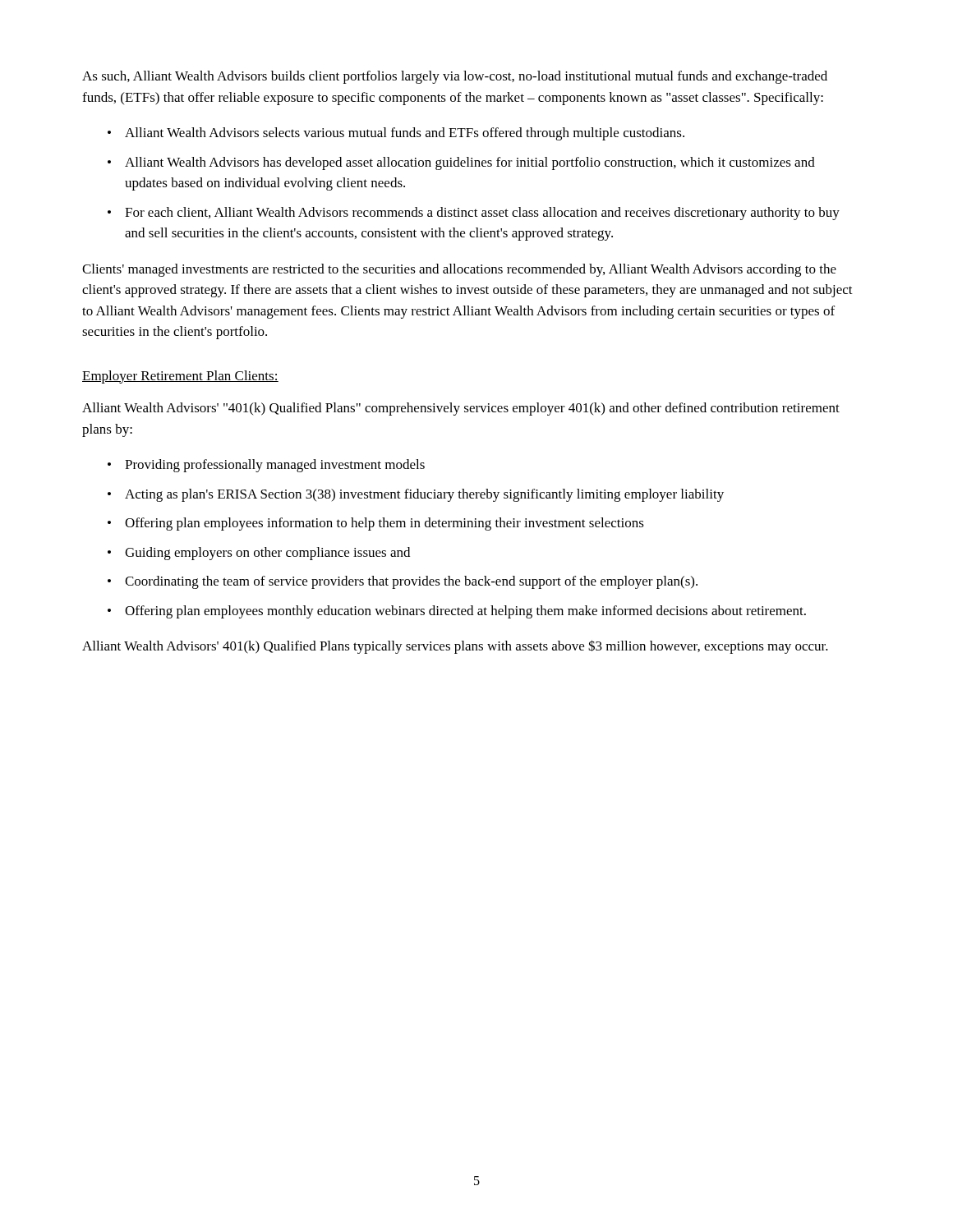The width and height of the screenshot is (953, 1232).
Task: Navigate to the element starting "Alliant Wealth Advisors has developed"
Action: tap(470, 172)
